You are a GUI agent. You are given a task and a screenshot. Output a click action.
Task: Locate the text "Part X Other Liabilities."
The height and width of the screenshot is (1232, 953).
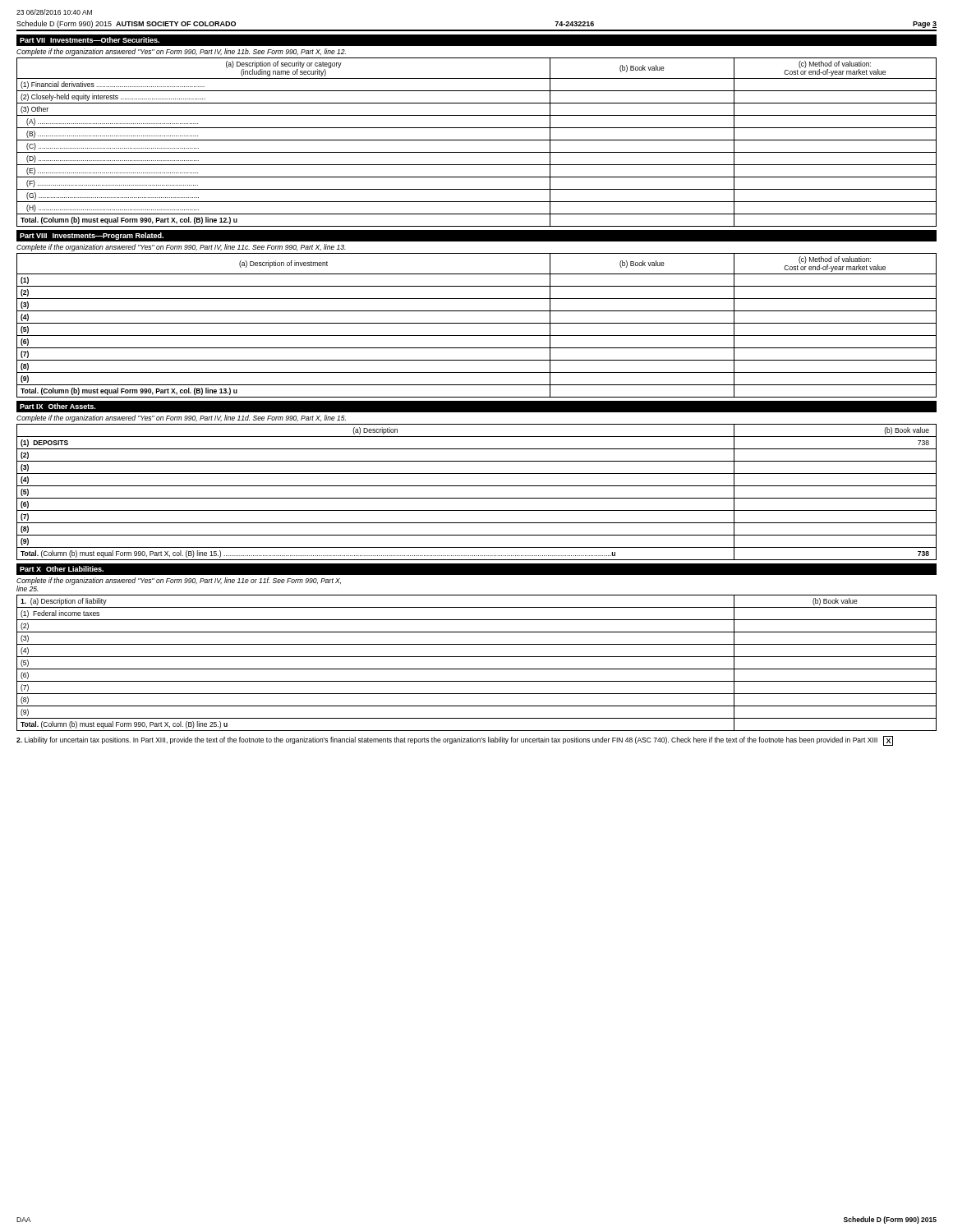pos(62,569)
